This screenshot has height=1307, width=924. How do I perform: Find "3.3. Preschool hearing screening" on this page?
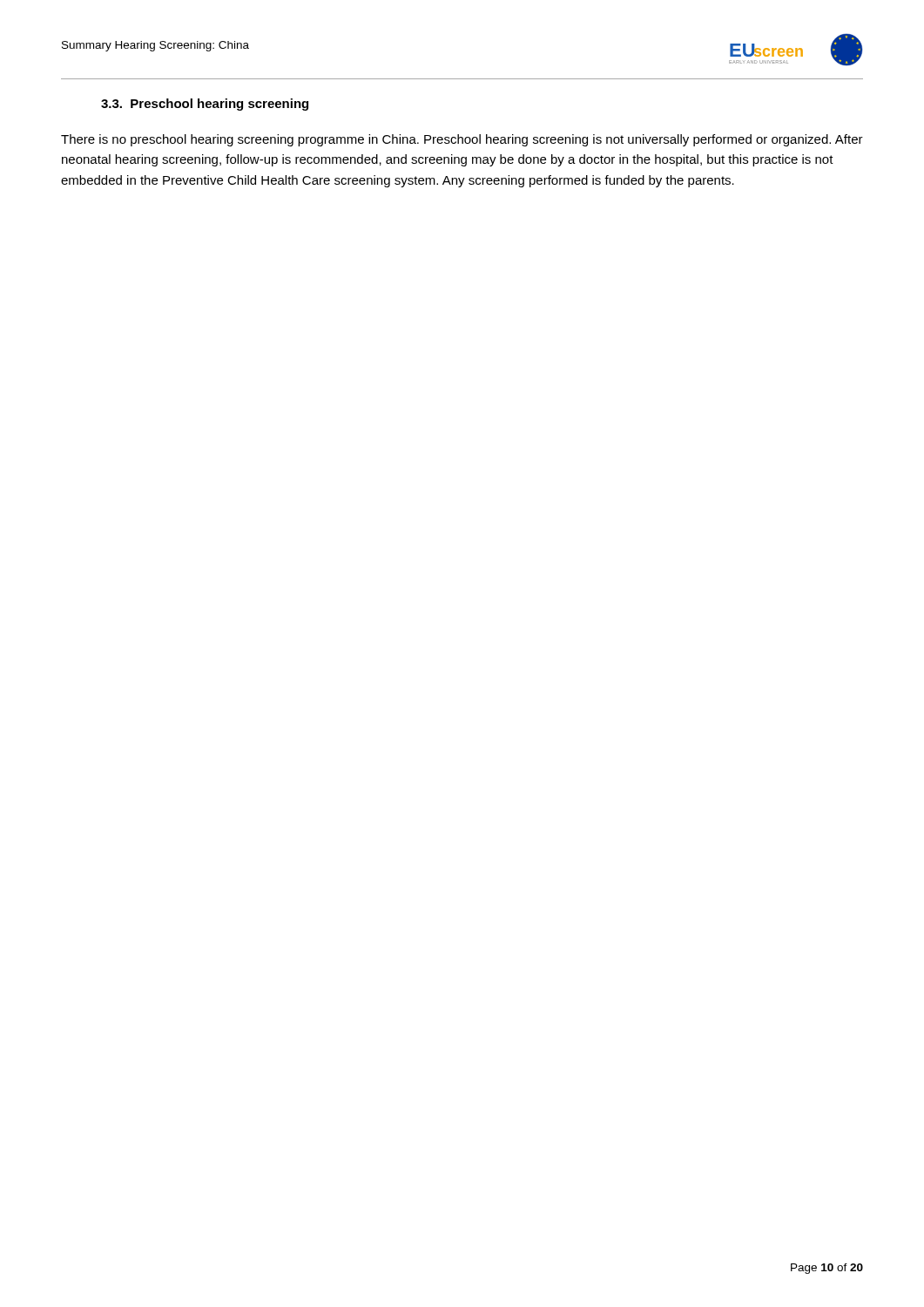click(205, 103)
